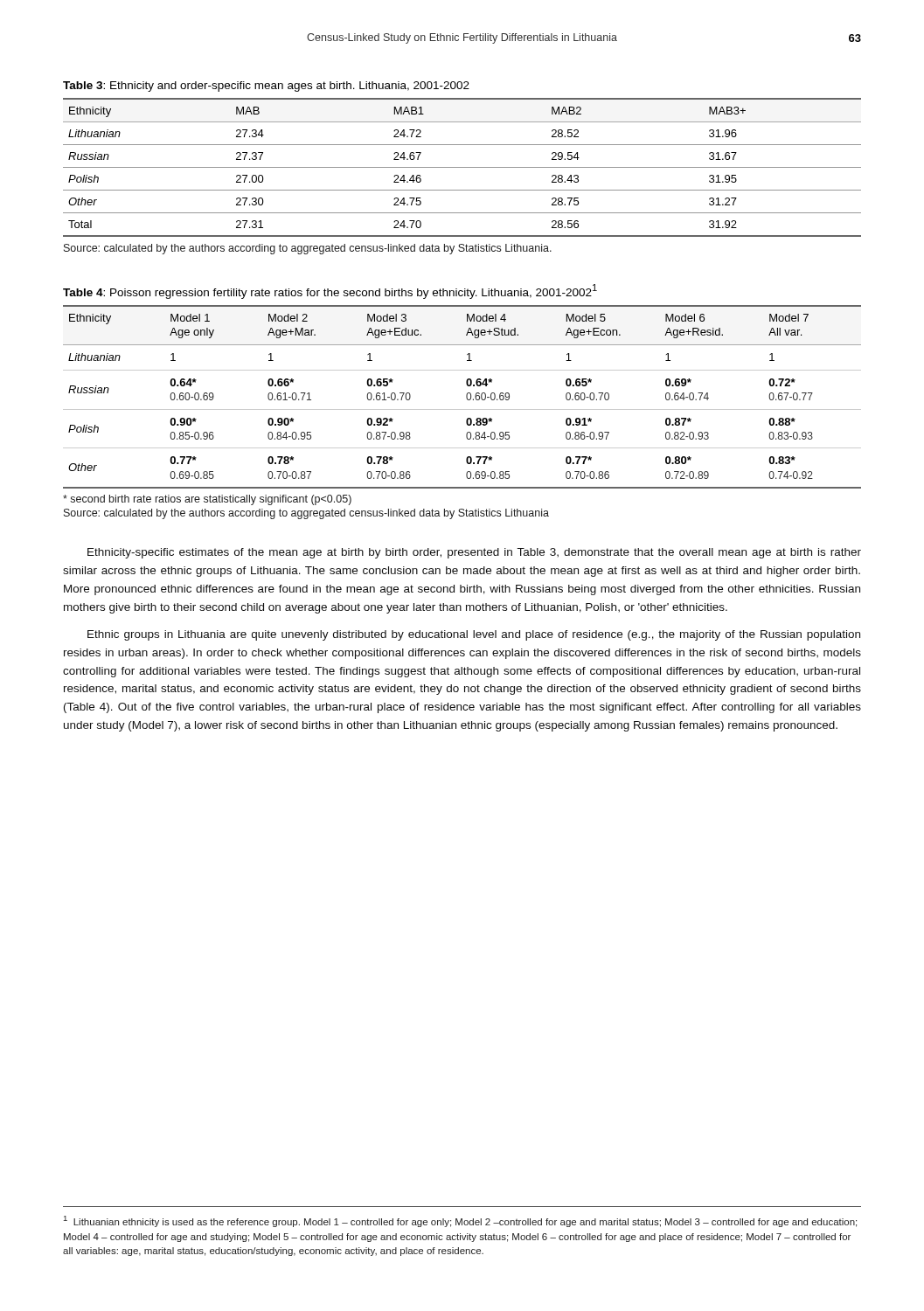
Task: Select the table that reads "29.54"
Action: (x=462, y=167)
